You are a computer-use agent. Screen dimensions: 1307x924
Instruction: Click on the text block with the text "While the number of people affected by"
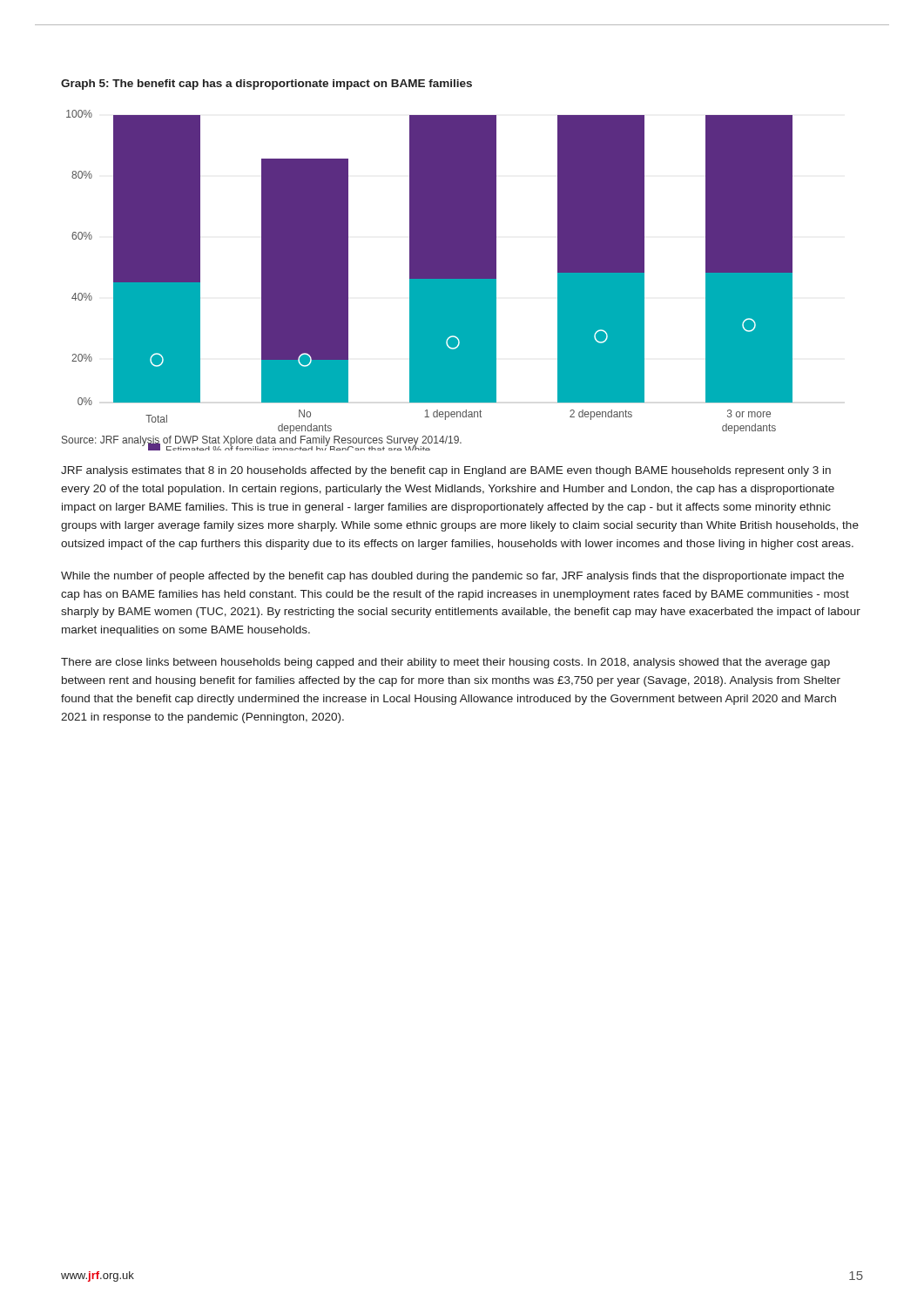(461, 603)
